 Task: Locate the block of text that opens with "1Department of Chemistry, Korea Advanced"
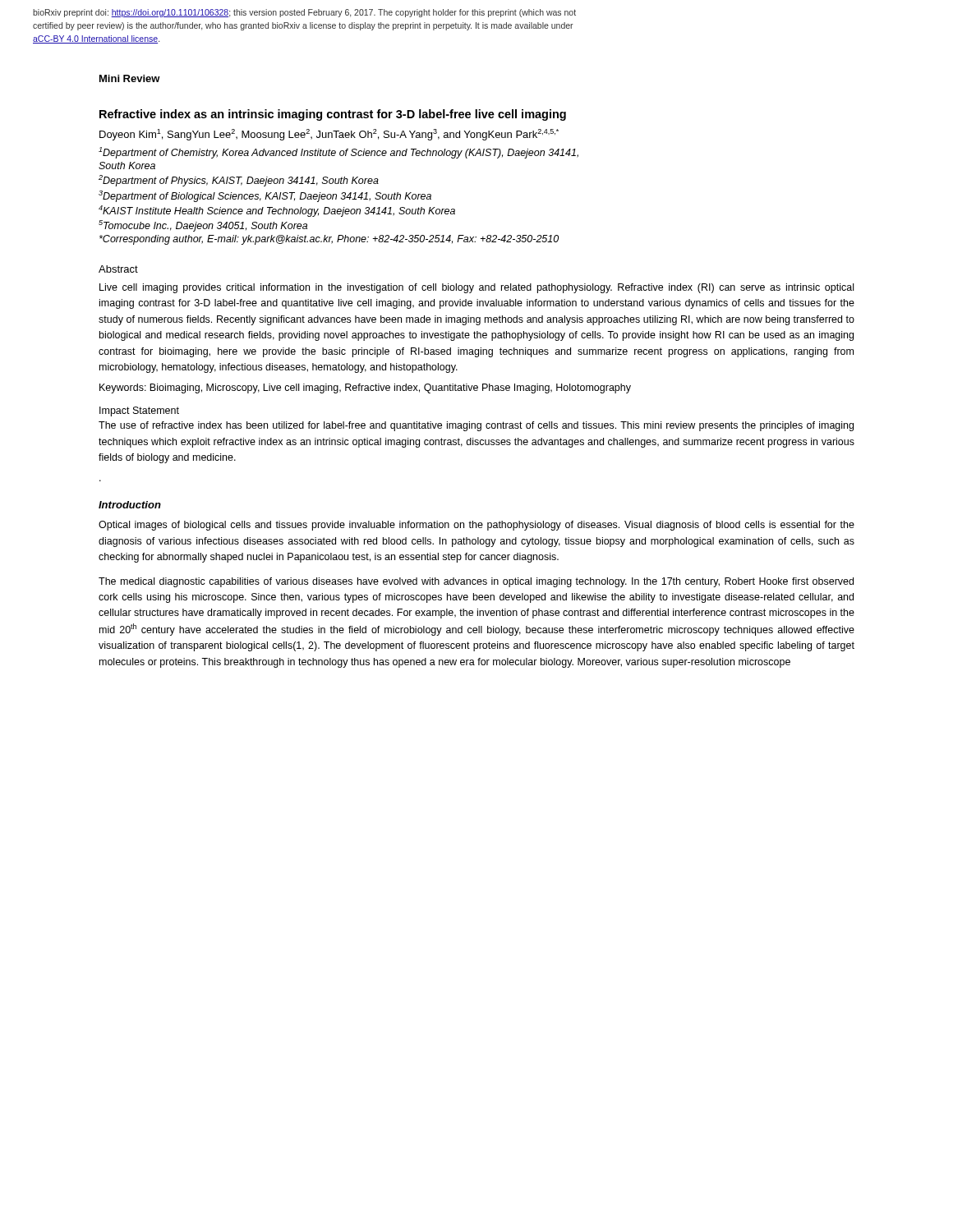339,152
